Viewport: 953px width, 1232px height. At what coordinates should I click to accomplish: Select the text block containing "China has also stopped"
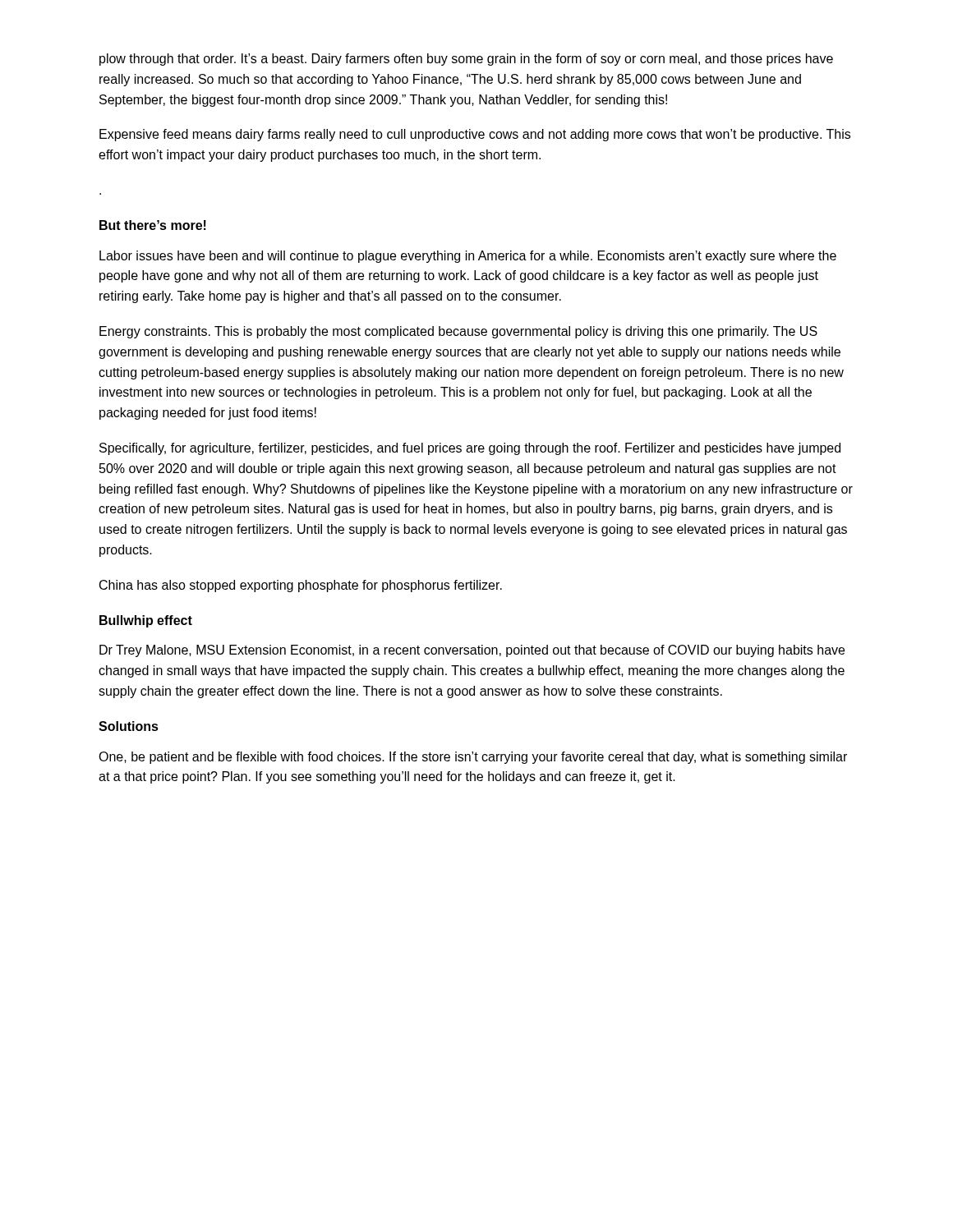coord(301,585)
